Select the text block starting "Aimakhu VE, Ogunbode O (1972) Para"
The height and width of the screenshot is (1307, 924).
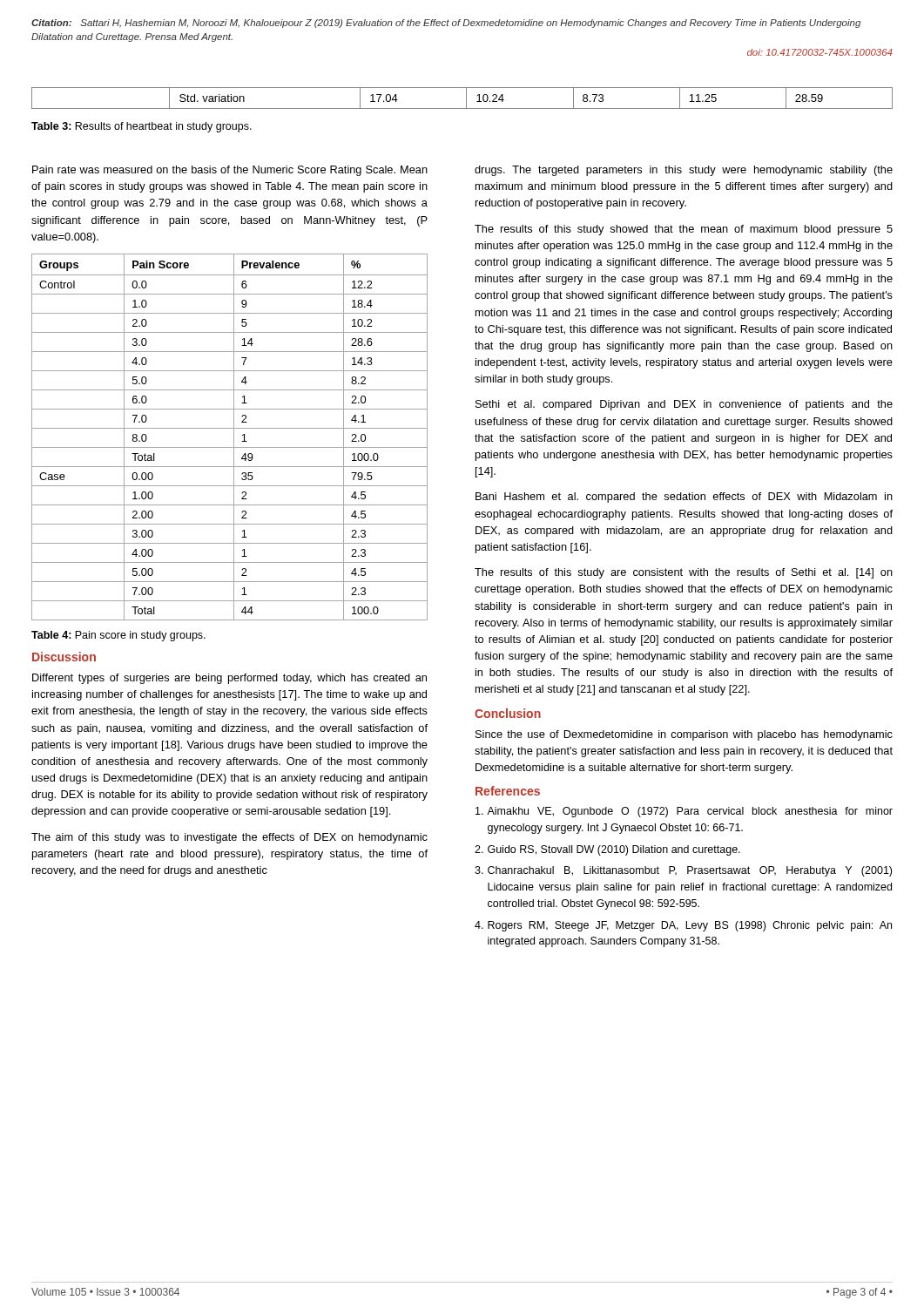pos(684,820)
